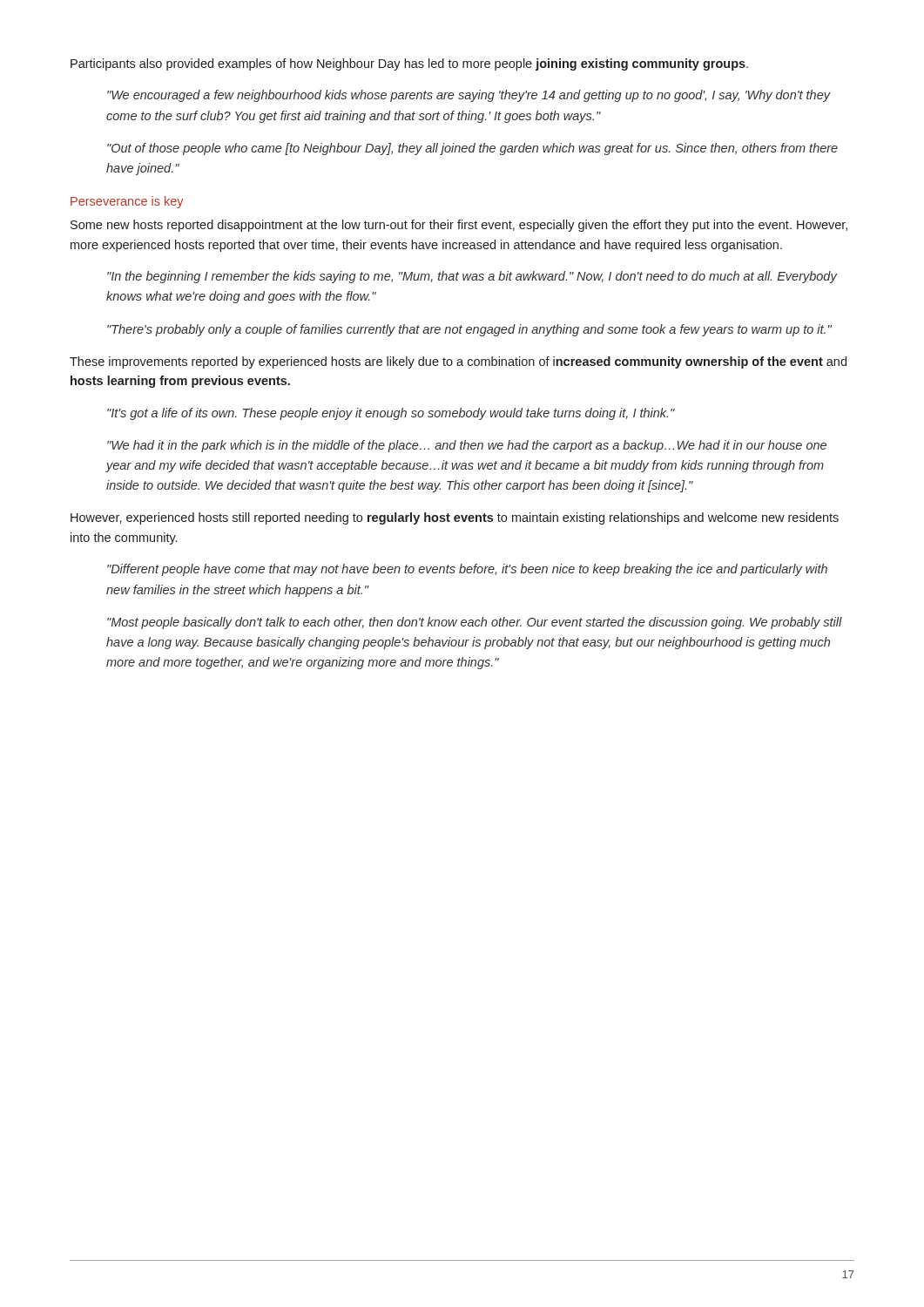Where is the passage that starts ""Different people have come"?
The width and height of the screenshot is (924, 1307).
[x=467, y=579]
